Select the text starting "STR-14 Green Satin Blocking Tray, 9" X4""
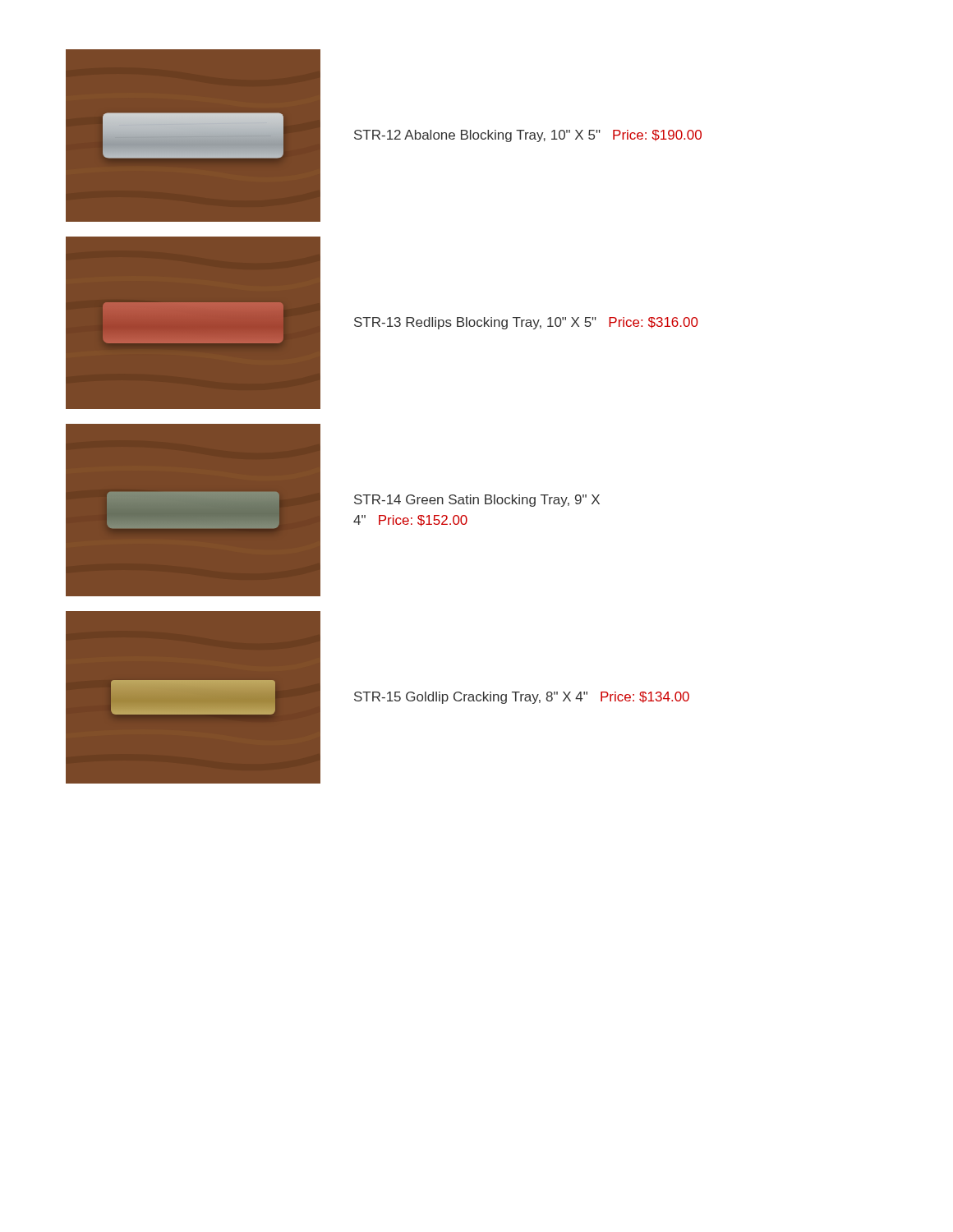The width and height of the screenshot is (953, 1232). [477, 510]
